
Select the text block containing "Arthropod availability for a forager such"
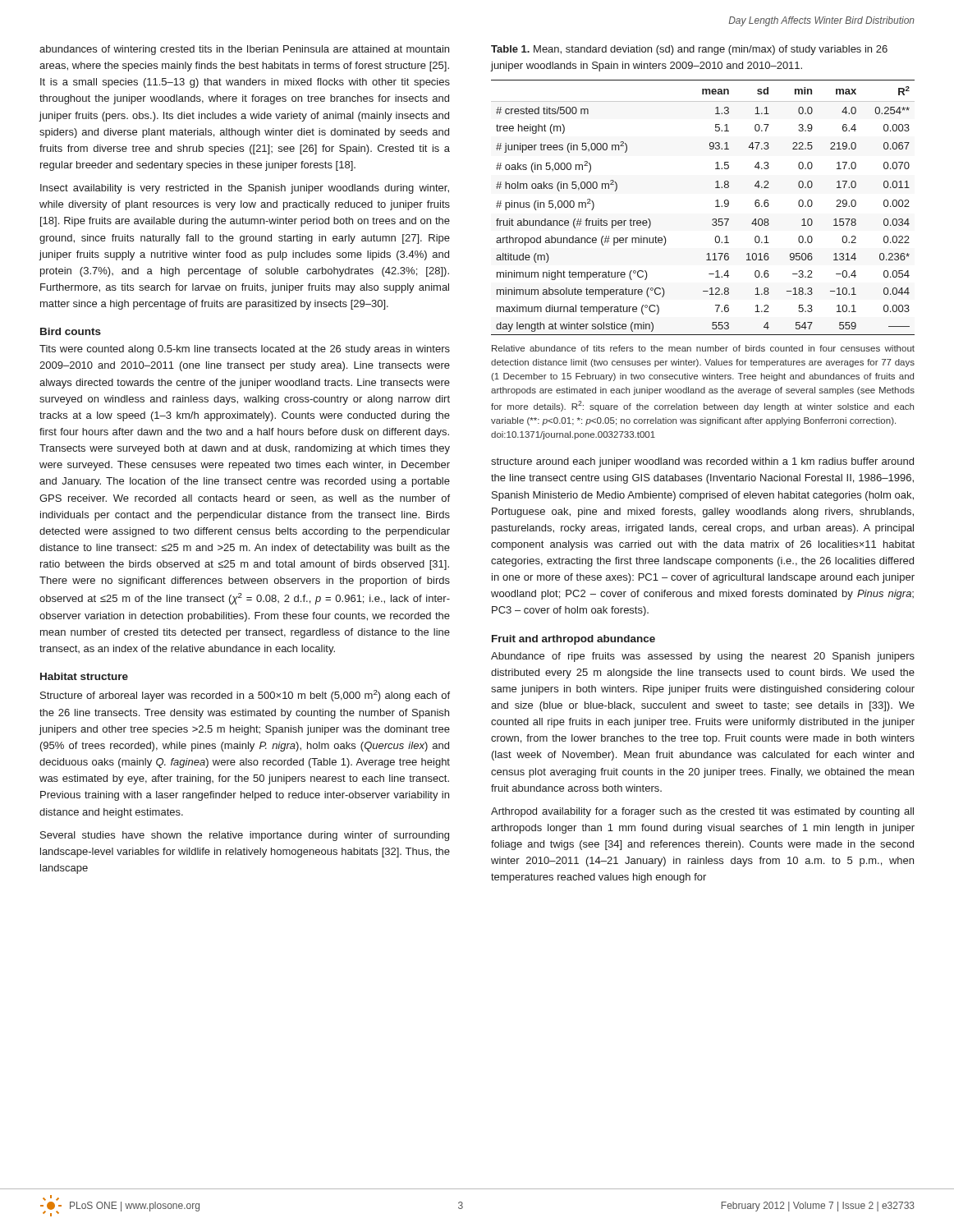coord(703,844)
